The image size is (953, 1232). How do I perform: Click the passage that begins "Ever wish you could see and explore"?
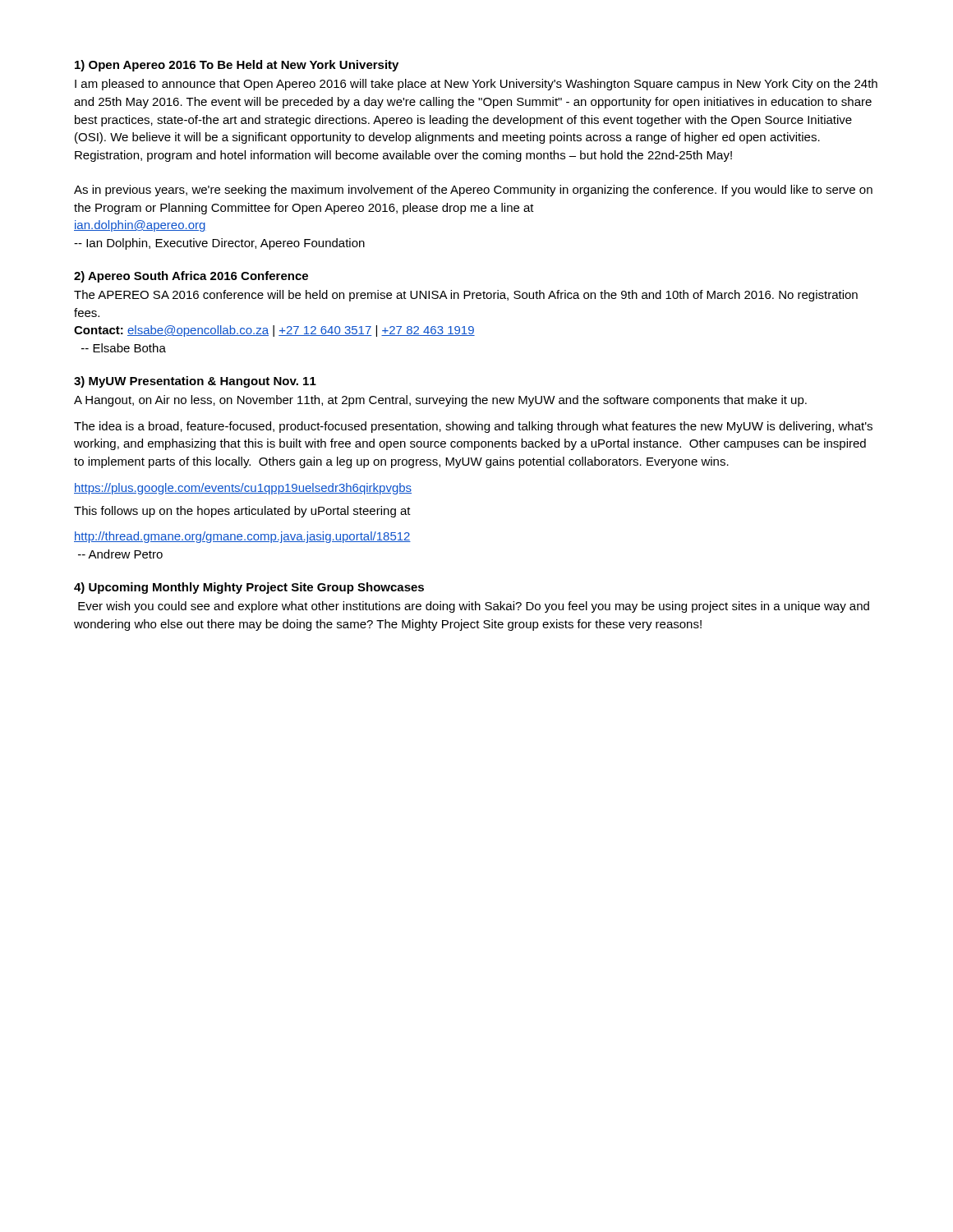[472, 614]
